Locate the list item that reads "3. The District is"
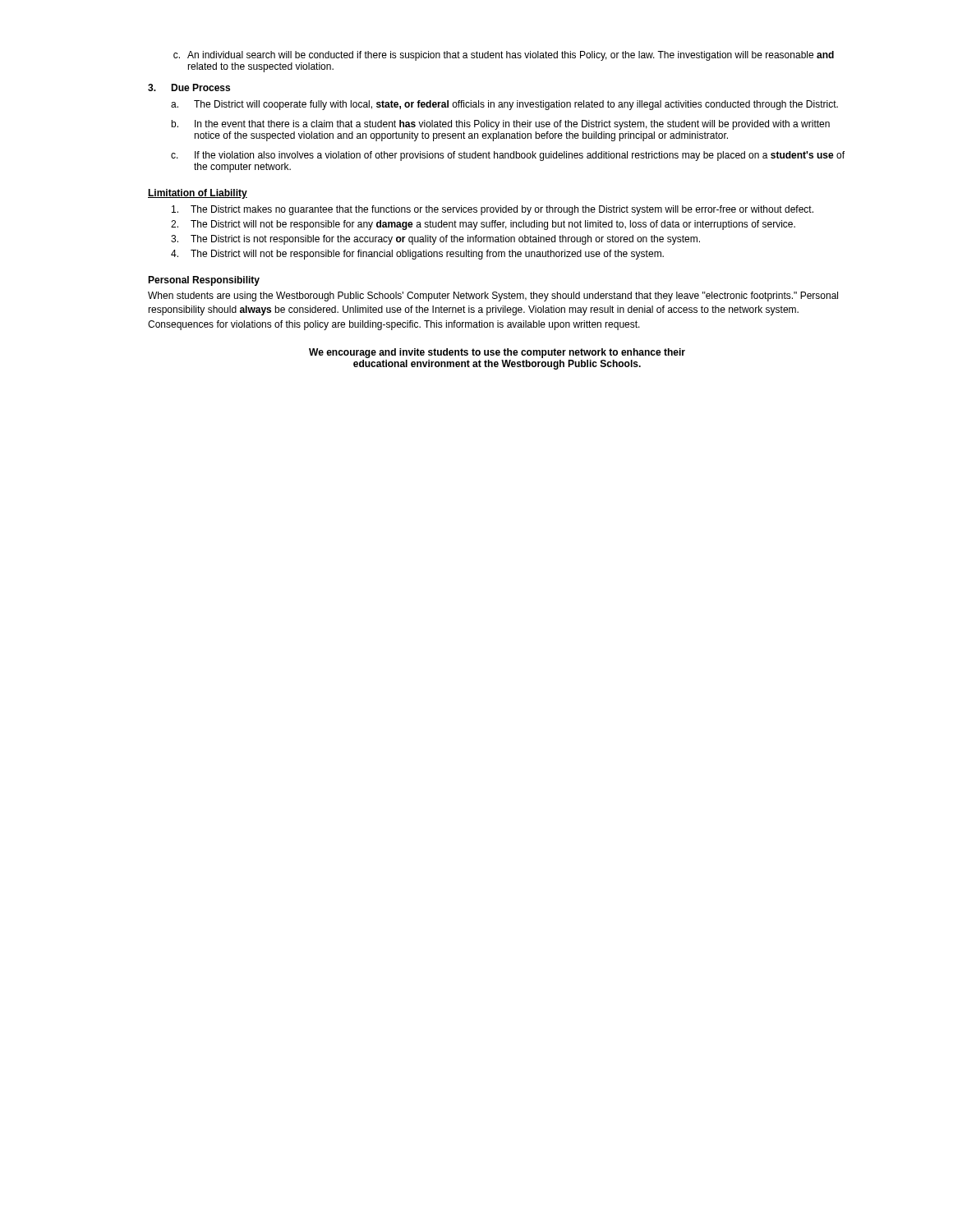Screen dimensions: 1232x953 coord(509,239)
